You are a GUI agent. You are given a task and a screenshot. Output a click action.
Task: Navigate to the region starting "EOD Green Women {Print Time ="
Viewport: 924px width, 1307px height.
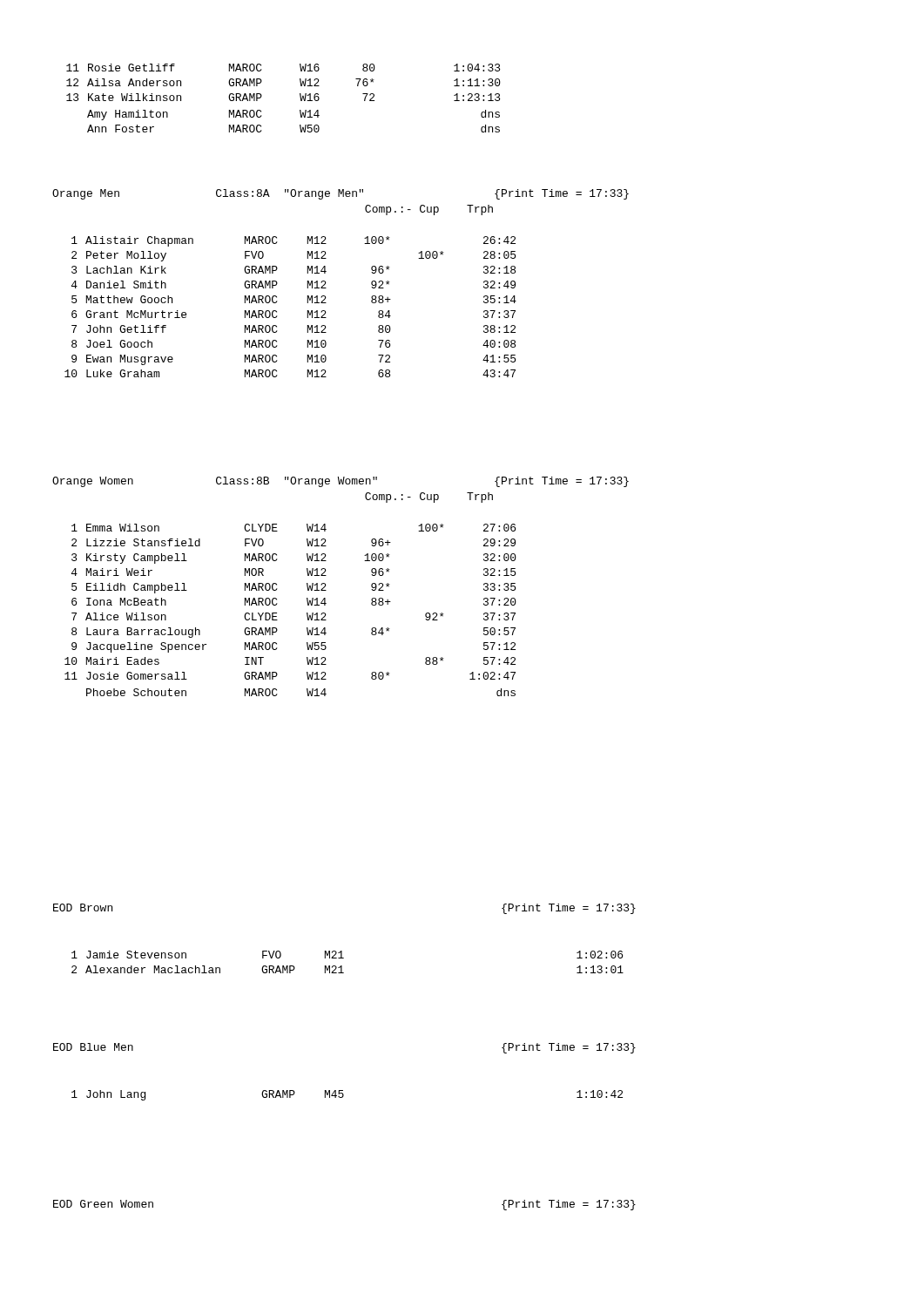click(103, 1205)
